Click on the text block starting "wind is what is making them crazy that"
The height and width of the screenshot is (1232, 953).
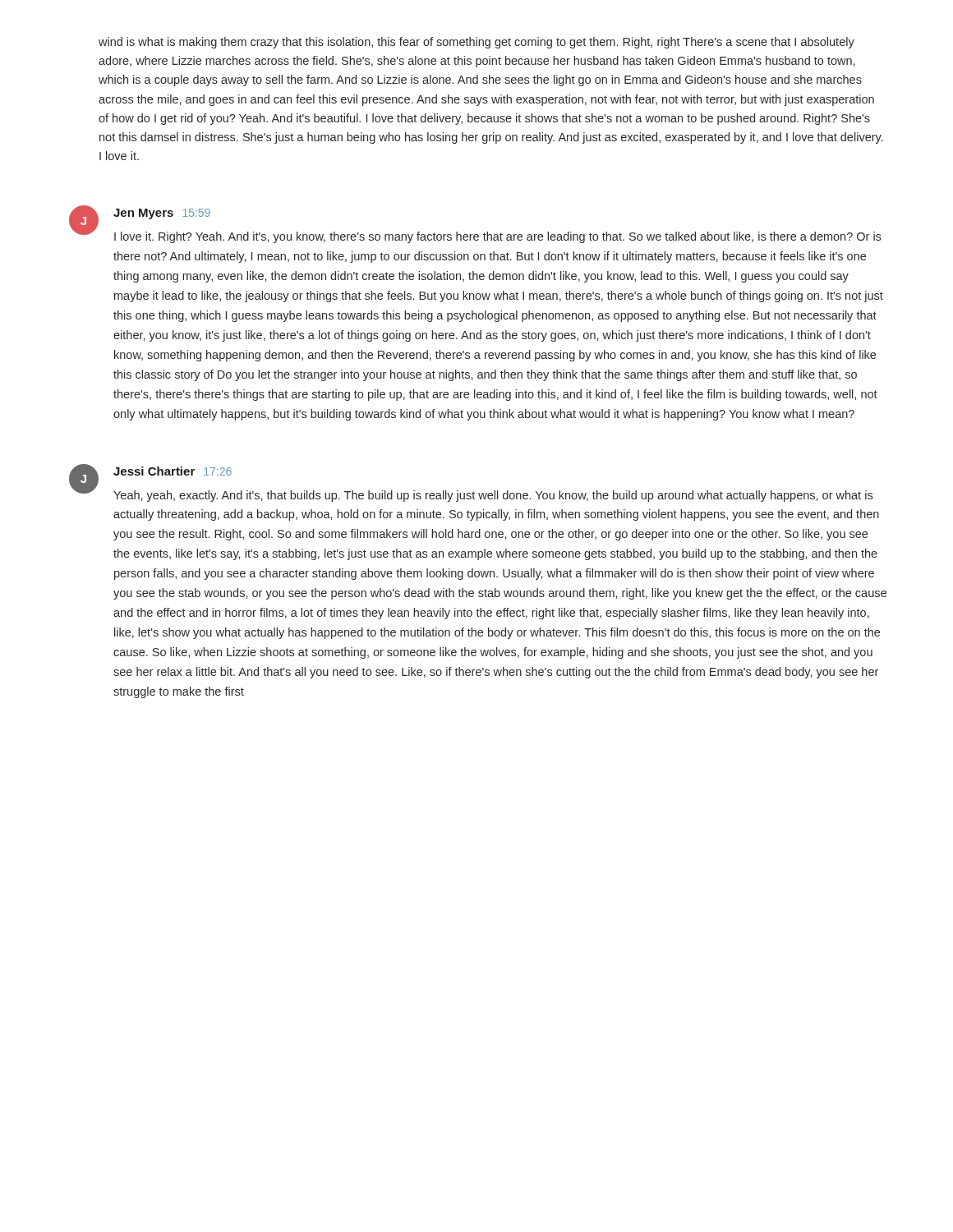click(x=491, y=99)
